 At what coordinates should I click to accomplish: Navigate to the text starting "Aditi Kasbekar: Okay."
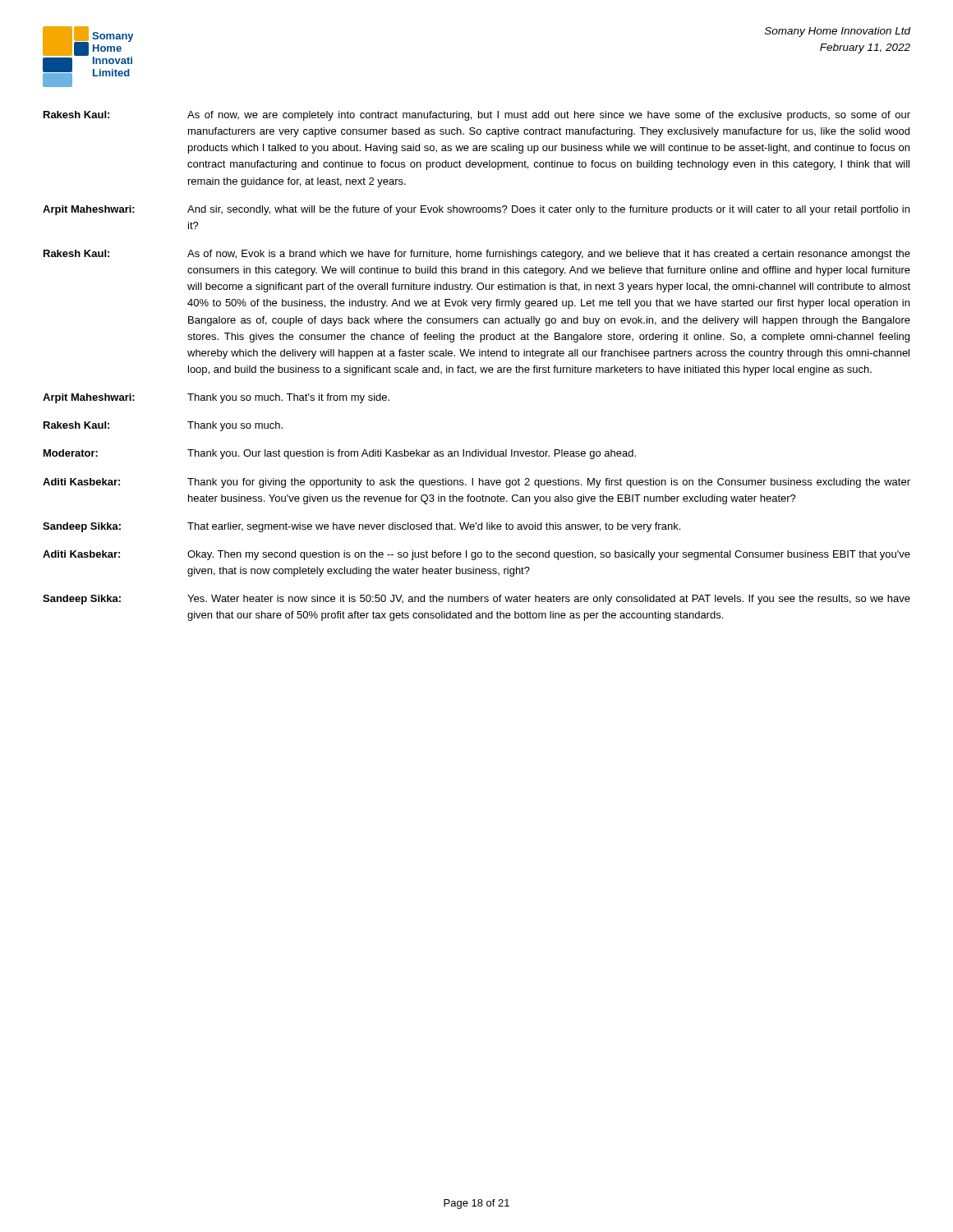coord(476,563)
